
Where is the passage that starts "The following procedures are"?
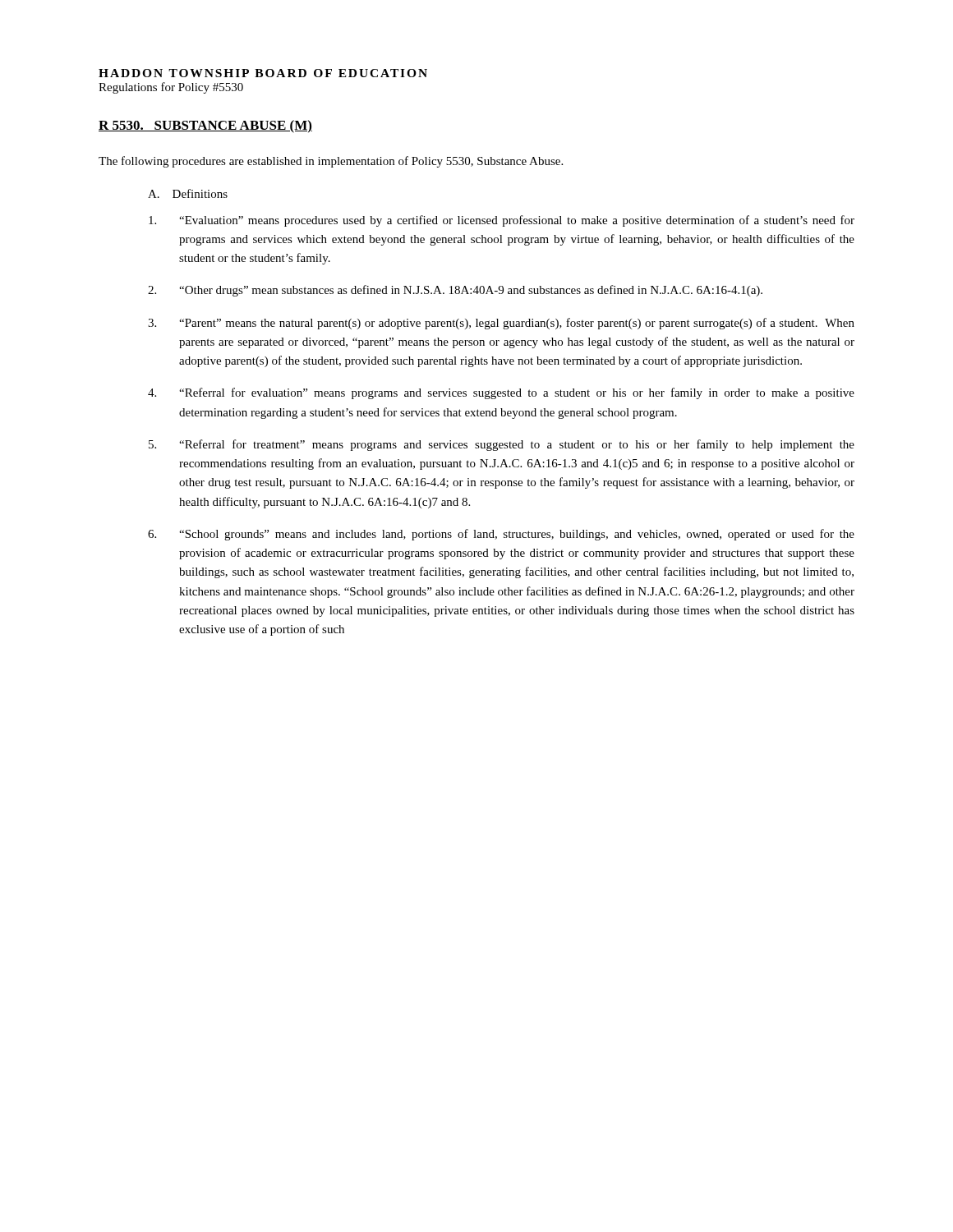tap(331, 161)
